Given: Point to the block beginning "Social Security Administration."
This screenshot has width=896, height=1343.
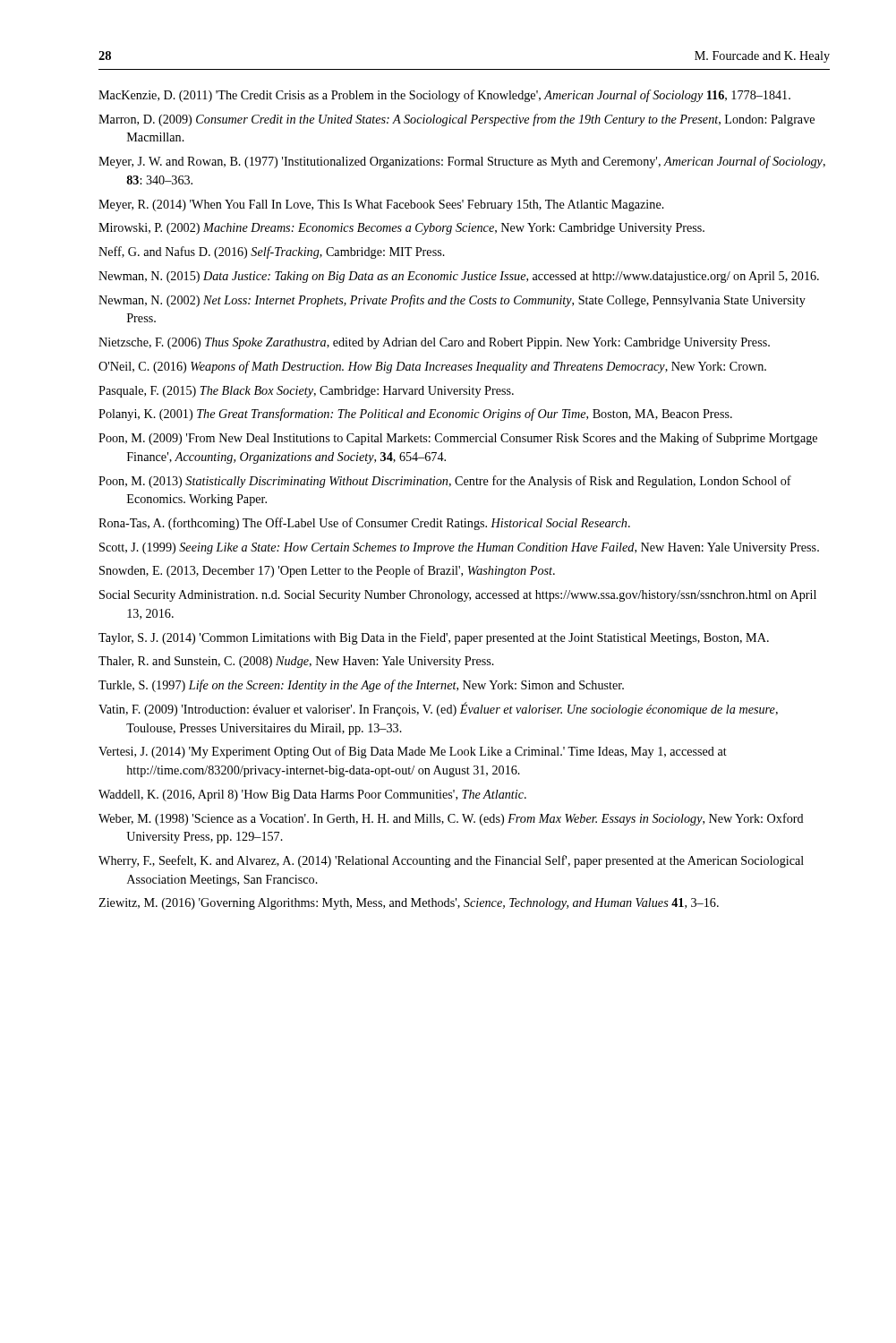Looking at the screenshot, I should click(458, 604).
